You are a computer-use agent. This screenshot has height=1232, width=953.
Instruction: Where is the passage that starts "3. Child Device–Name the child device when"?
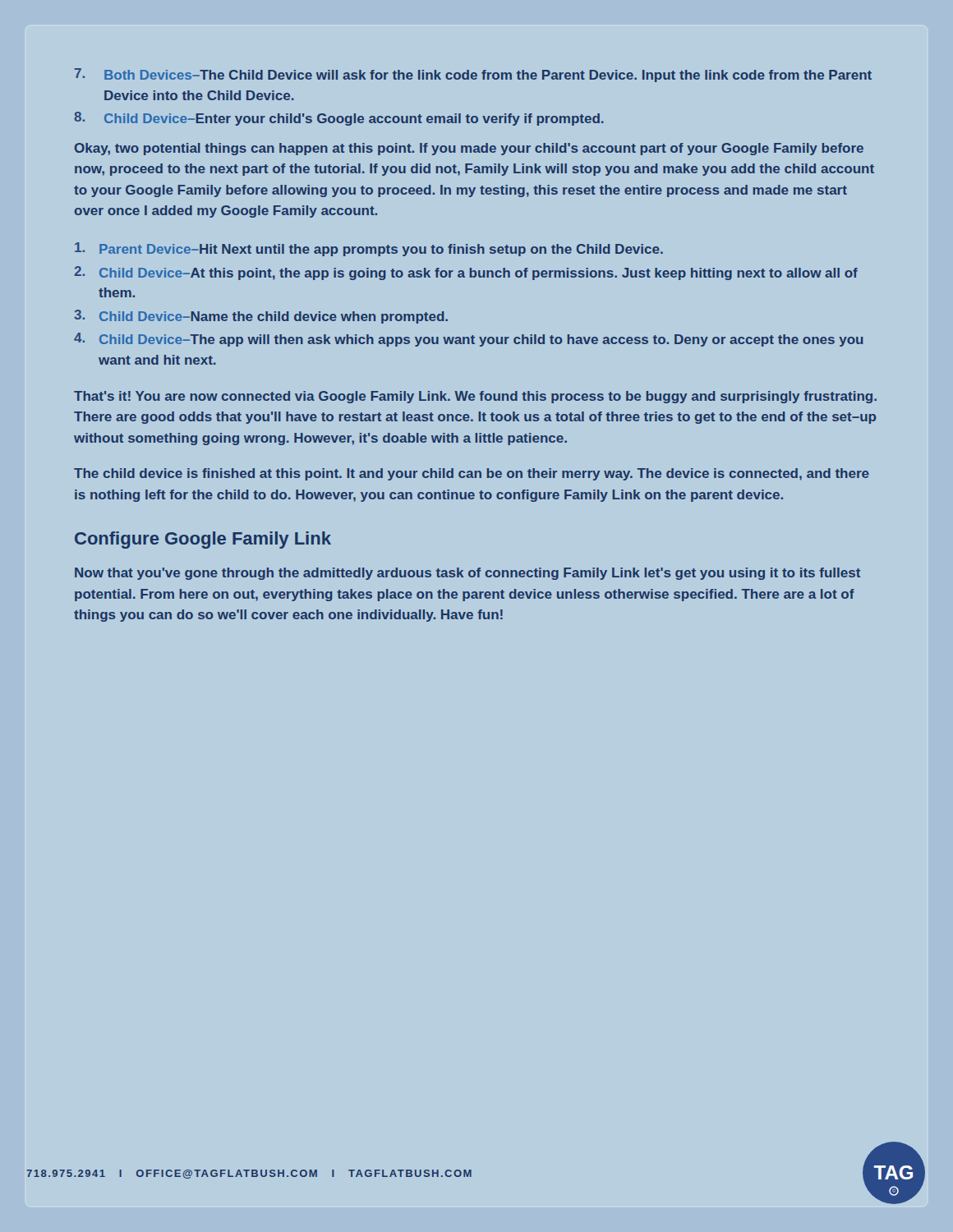[x=261, y=317]
